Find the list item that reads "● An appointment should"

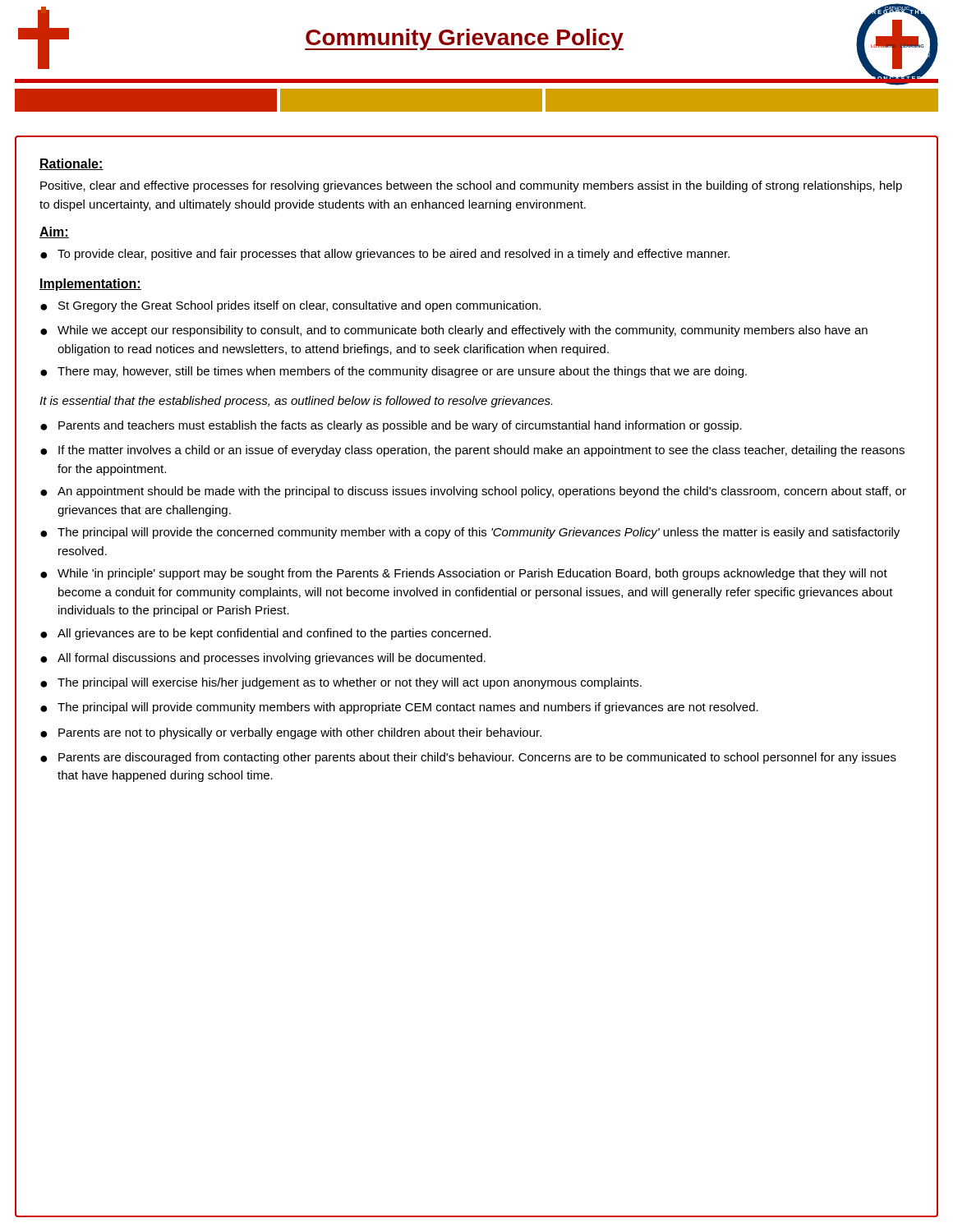(x=476, y=501)
